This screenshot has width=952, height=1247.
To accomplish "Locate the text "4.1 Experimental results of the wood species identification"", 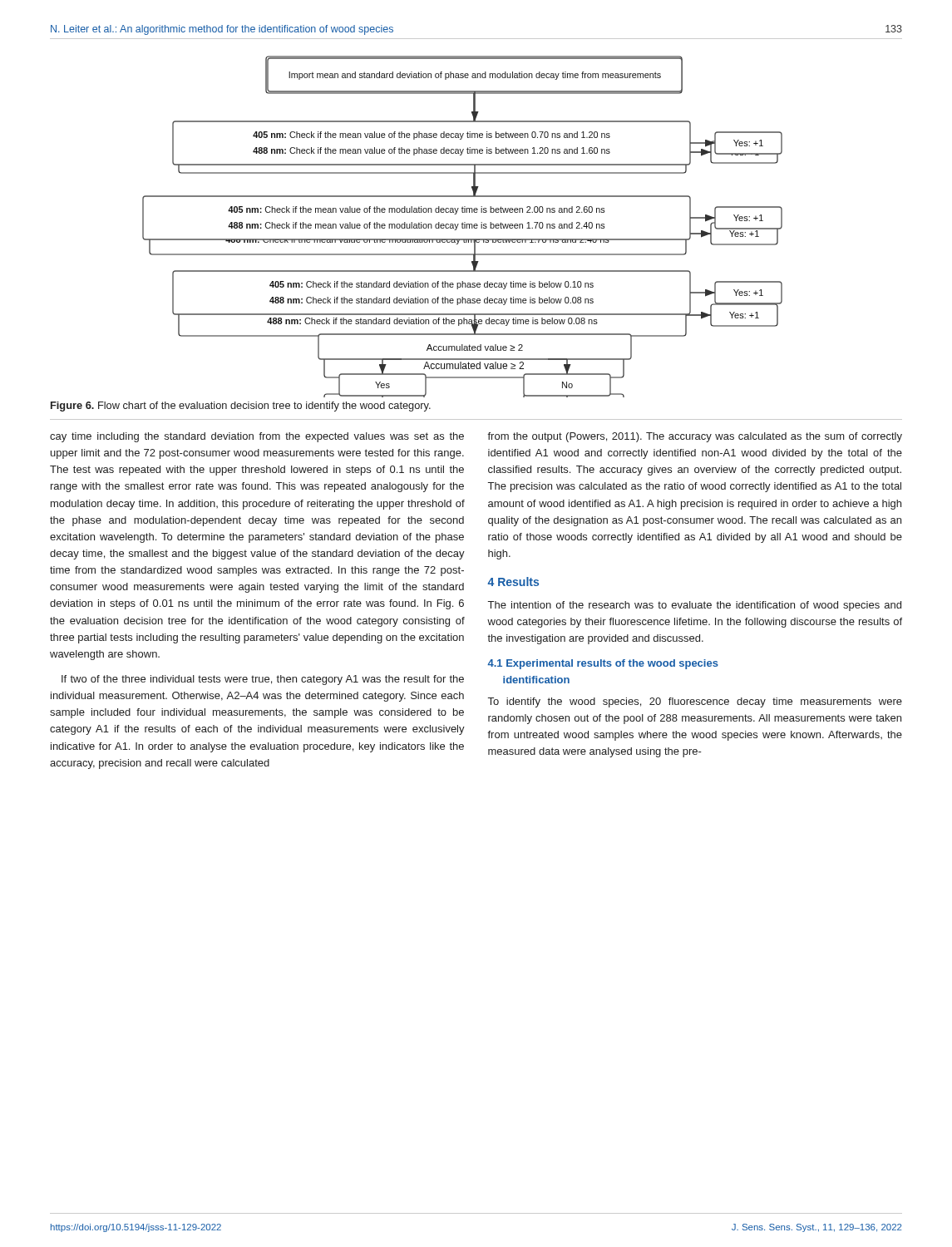I will tap(603, 672).
